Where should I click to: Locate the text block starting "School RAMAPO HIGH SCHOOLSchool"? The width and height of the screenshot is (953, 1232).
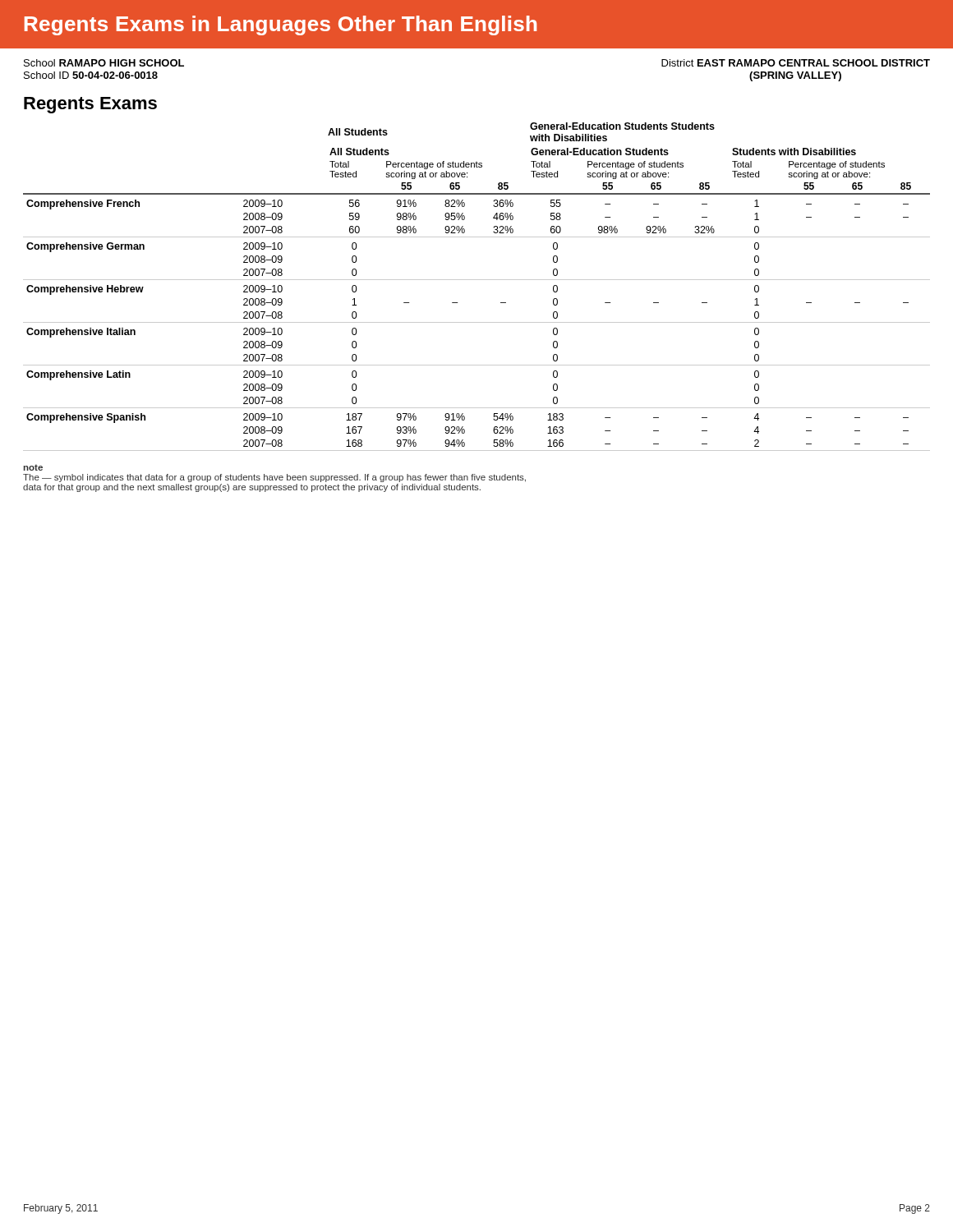tap(98, 63)
